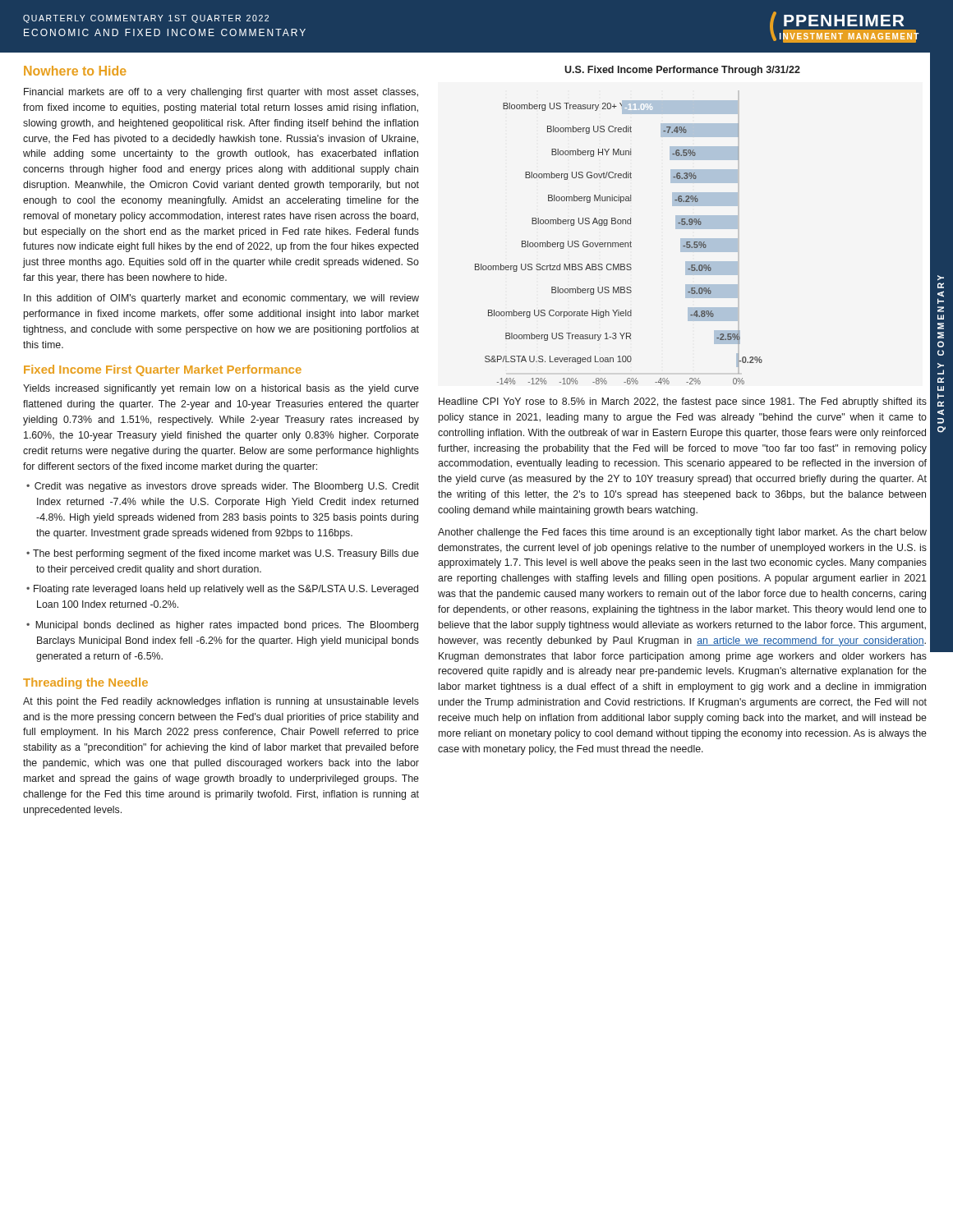Select the passage starting "In this addition of OIM's quarterly market and"
The width and height of the screenshot is (953, 1232).
221,321
